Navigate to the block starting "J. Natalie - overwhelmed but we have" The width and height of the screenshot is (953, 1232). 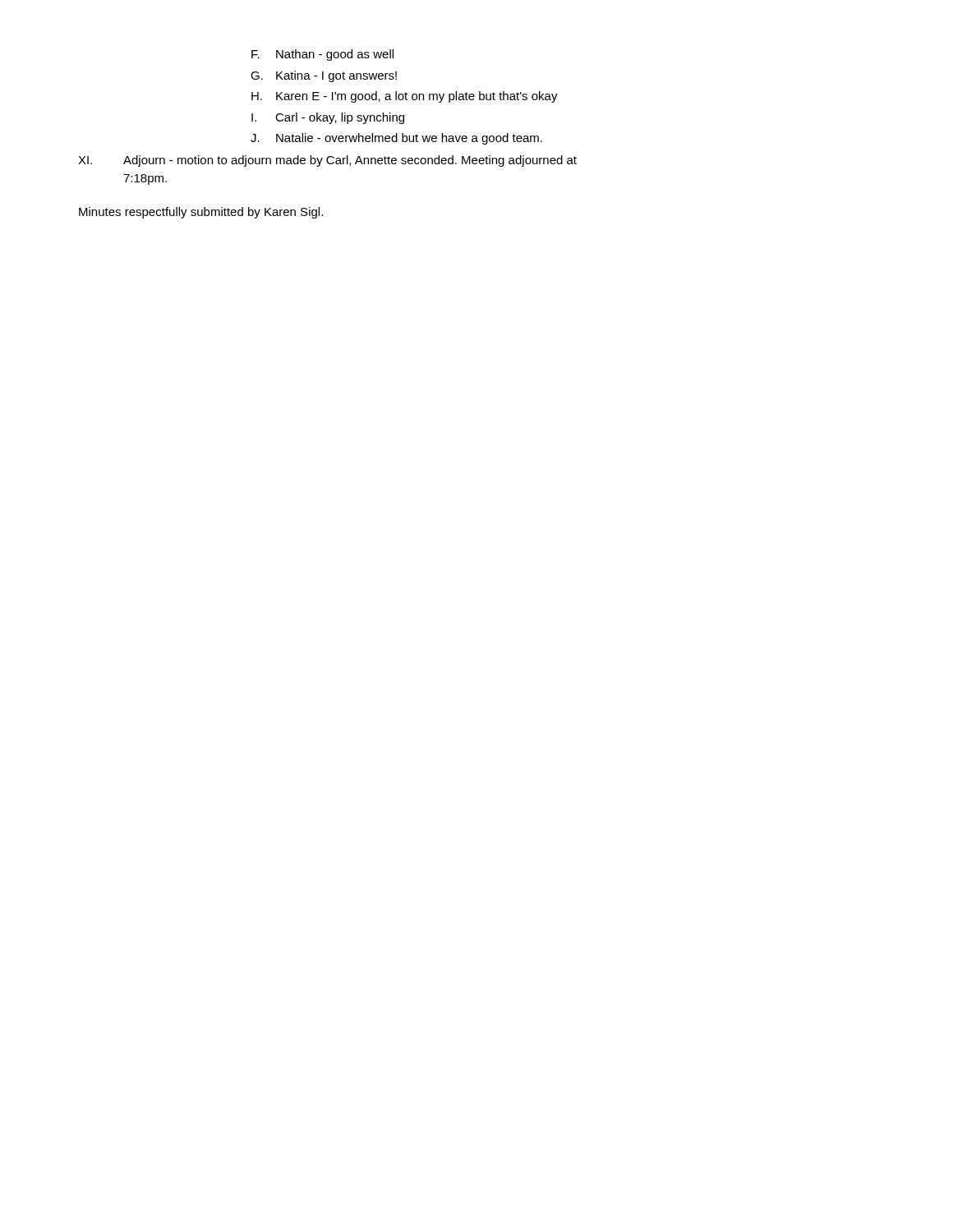pyautogui.click(x=396, y=139)
